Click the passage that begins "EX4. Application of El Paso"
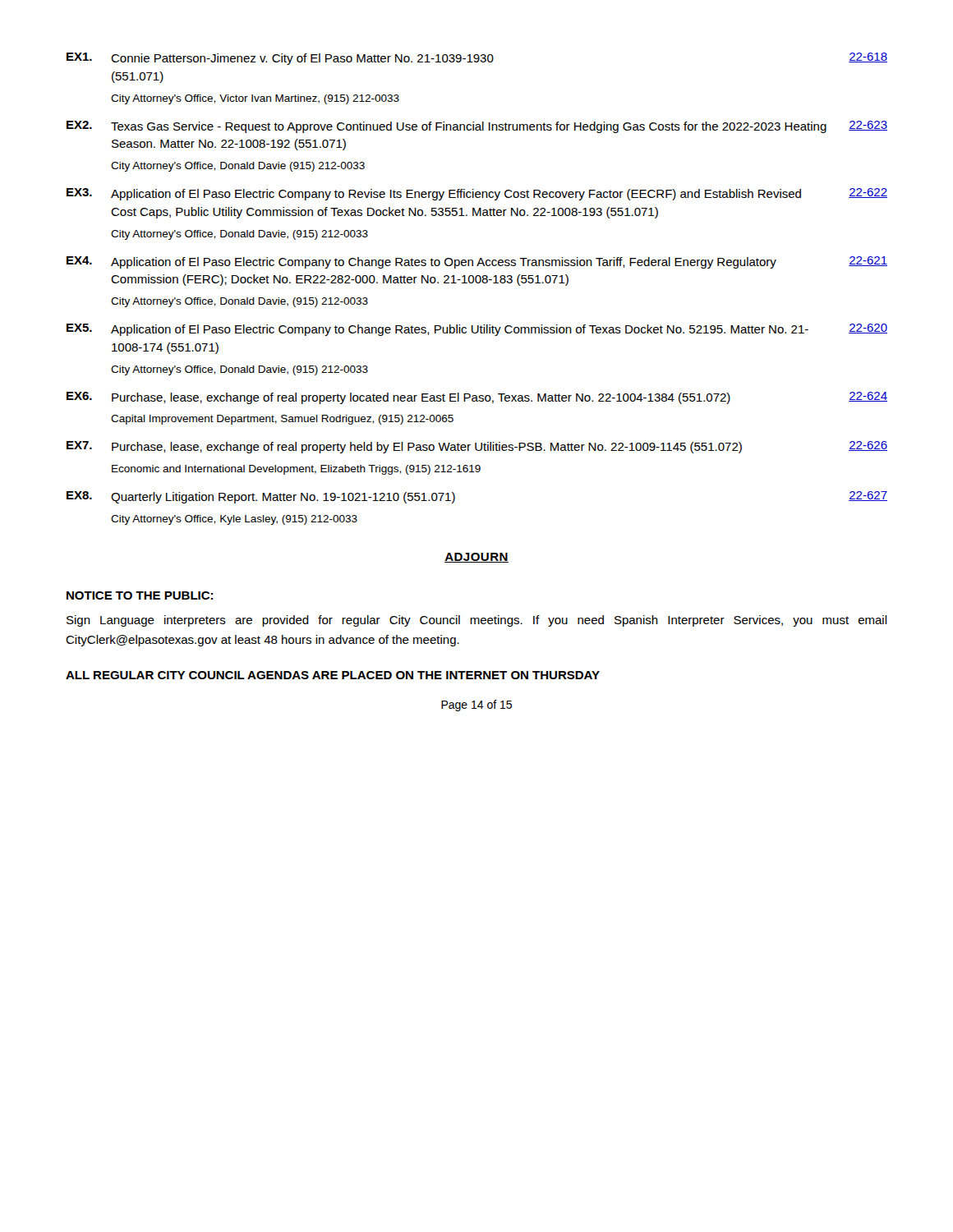The width and height of the screenshot is (953, 1232). (x=476, y=280)
